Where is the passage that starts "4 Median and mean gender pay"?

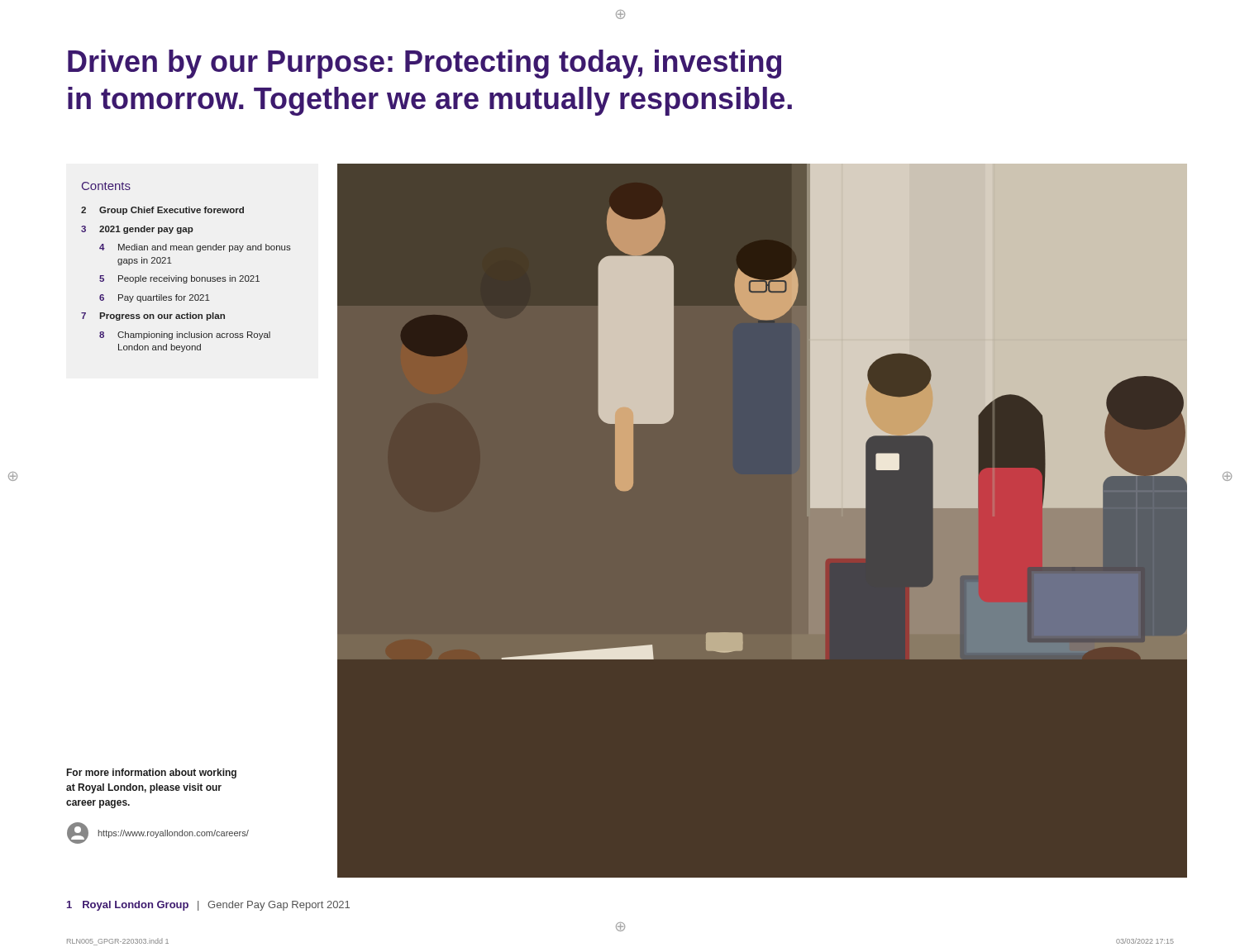click(x=201, y=254)
